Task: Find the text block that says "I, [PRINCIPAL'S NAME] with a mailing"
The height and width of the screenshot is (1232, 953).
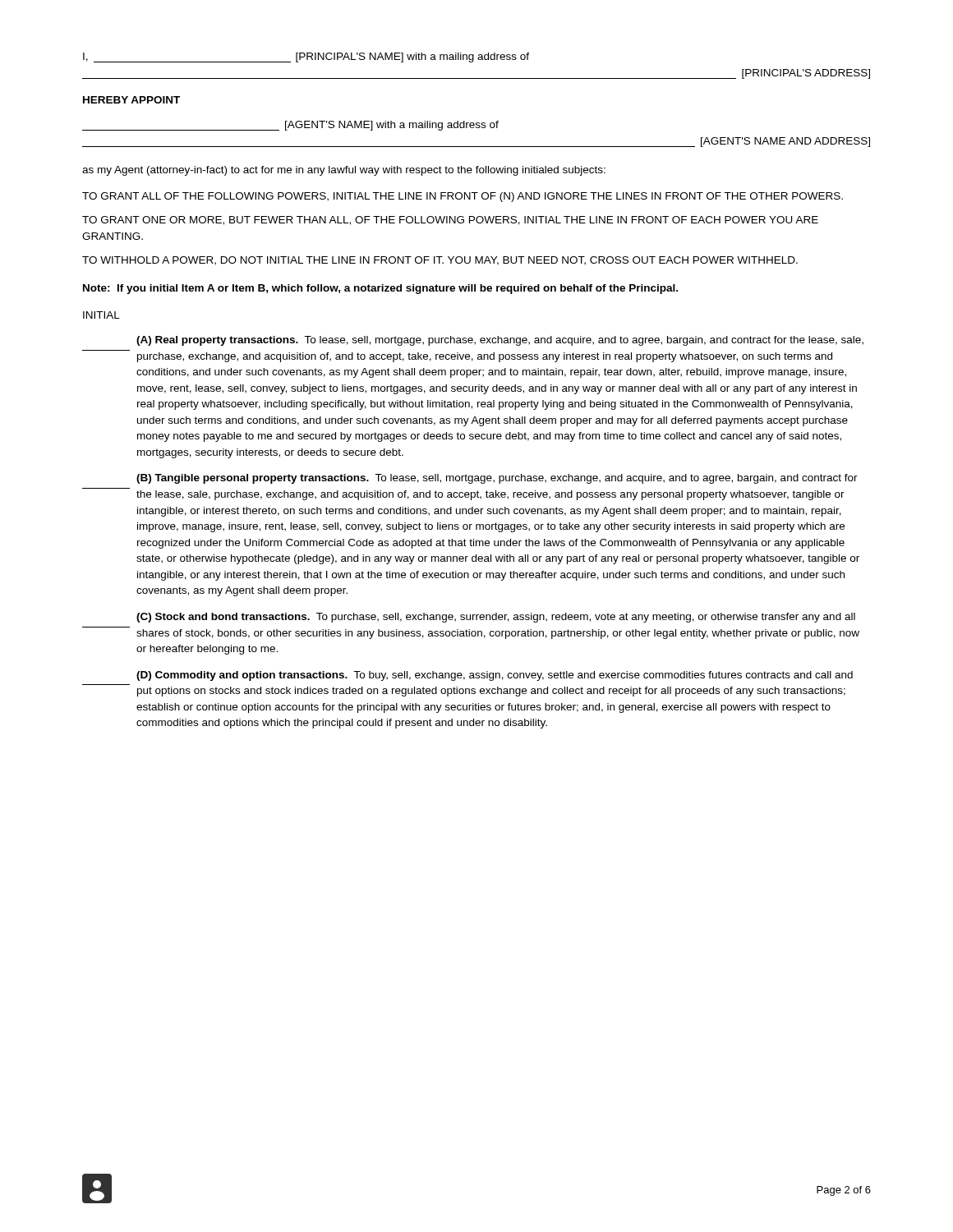Action: tap(306, 56)
